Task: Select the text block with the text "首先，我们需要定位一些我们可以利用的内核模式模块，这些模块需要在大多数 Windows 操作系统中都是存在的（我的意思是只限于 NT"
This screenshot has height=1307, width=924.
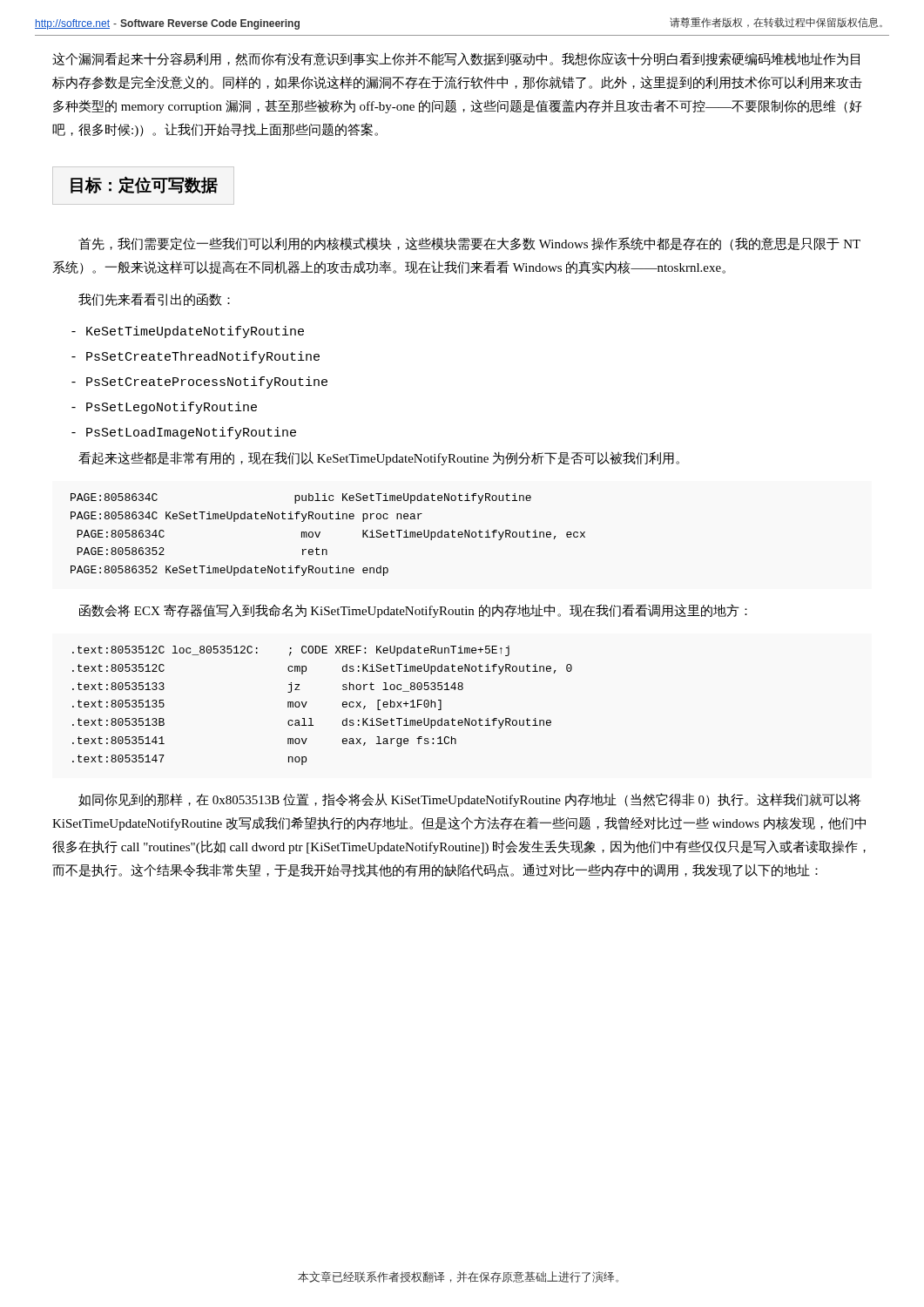Action: coord(456,256)
